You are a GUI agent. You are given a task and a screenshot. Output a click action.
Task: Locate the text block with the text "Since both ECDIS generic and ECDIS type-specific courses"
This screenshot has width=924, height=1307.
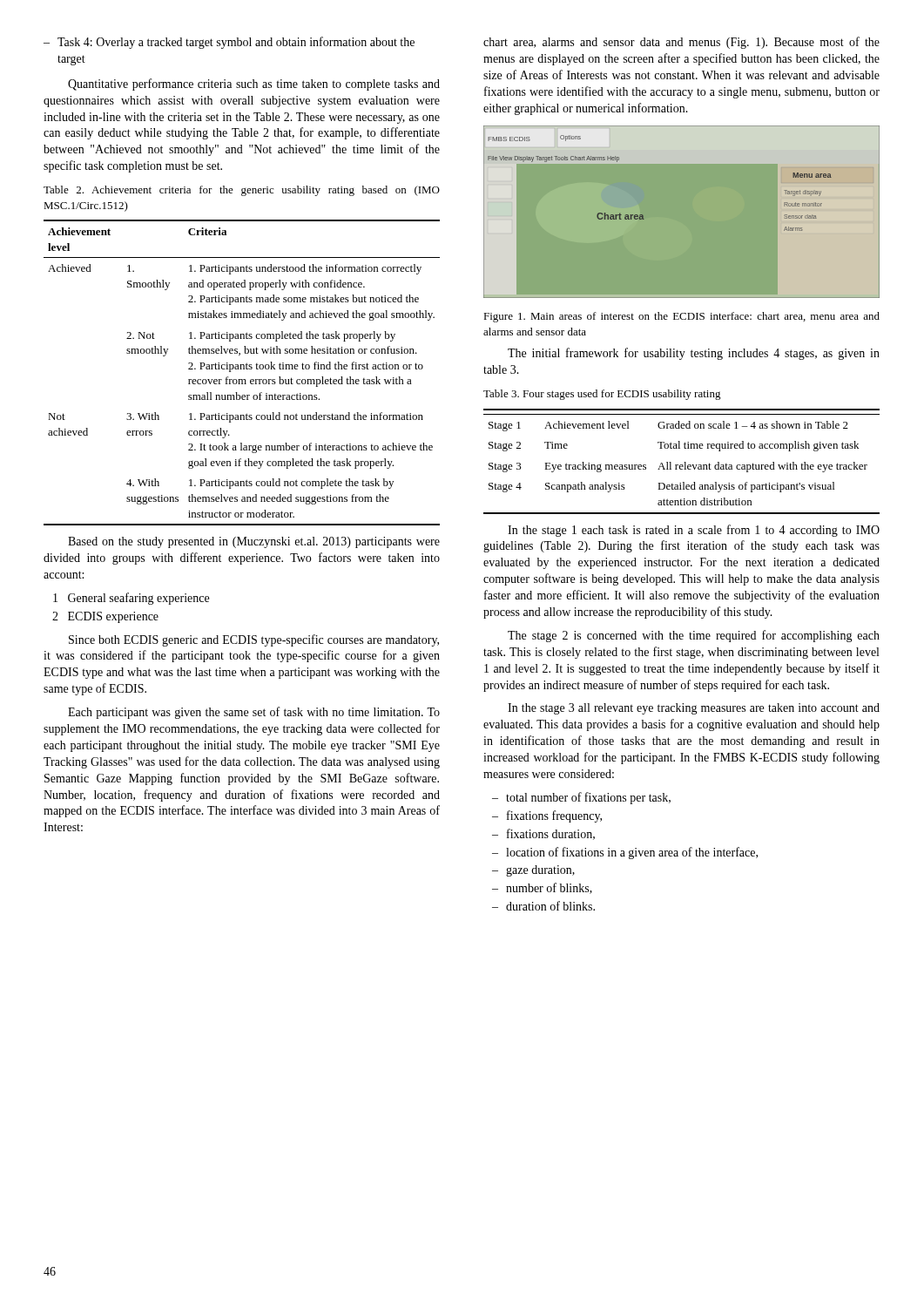coord(242,665)
